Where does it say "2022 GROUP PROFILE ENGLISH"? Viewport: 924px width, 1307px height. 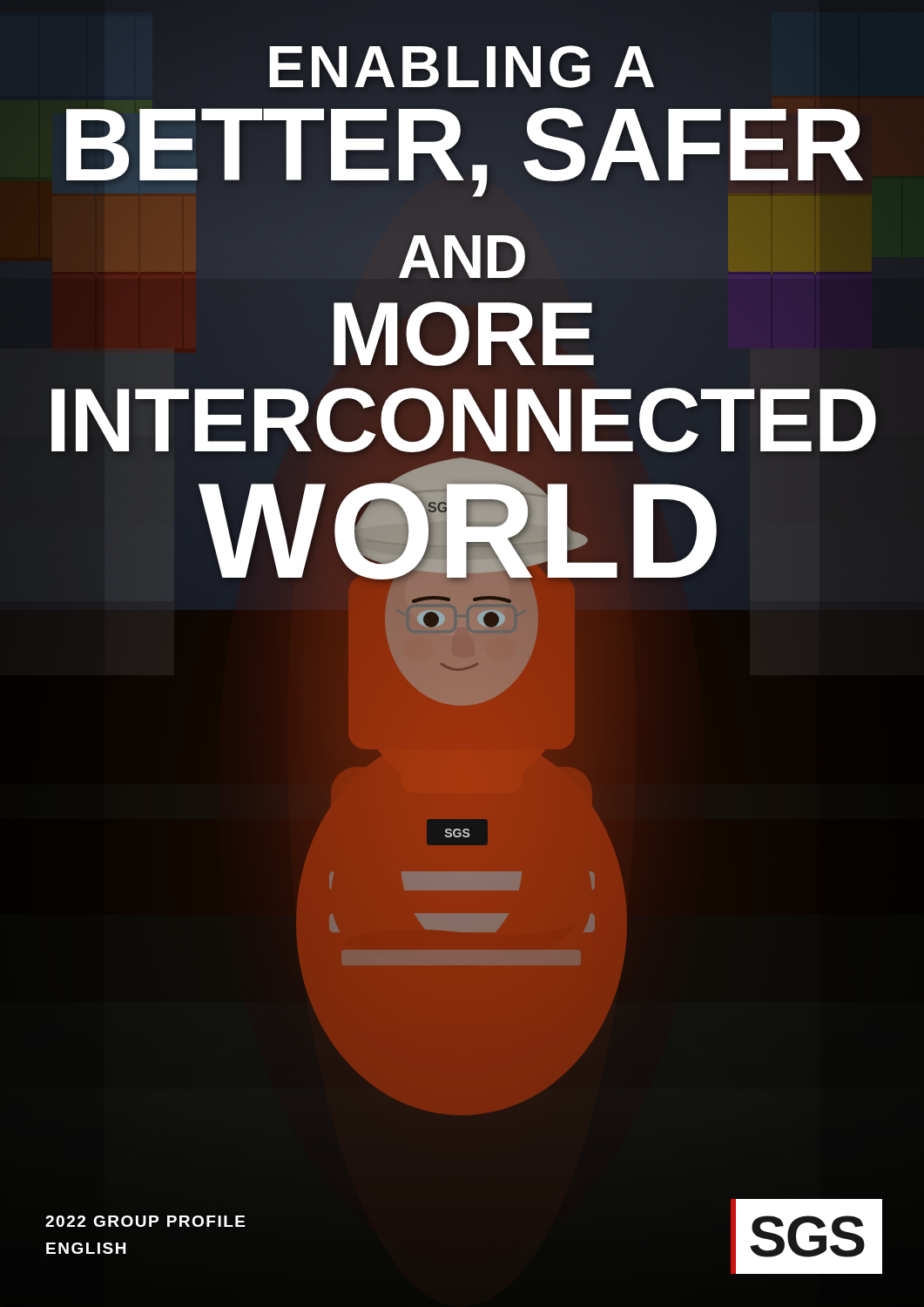click(146, 1235)
